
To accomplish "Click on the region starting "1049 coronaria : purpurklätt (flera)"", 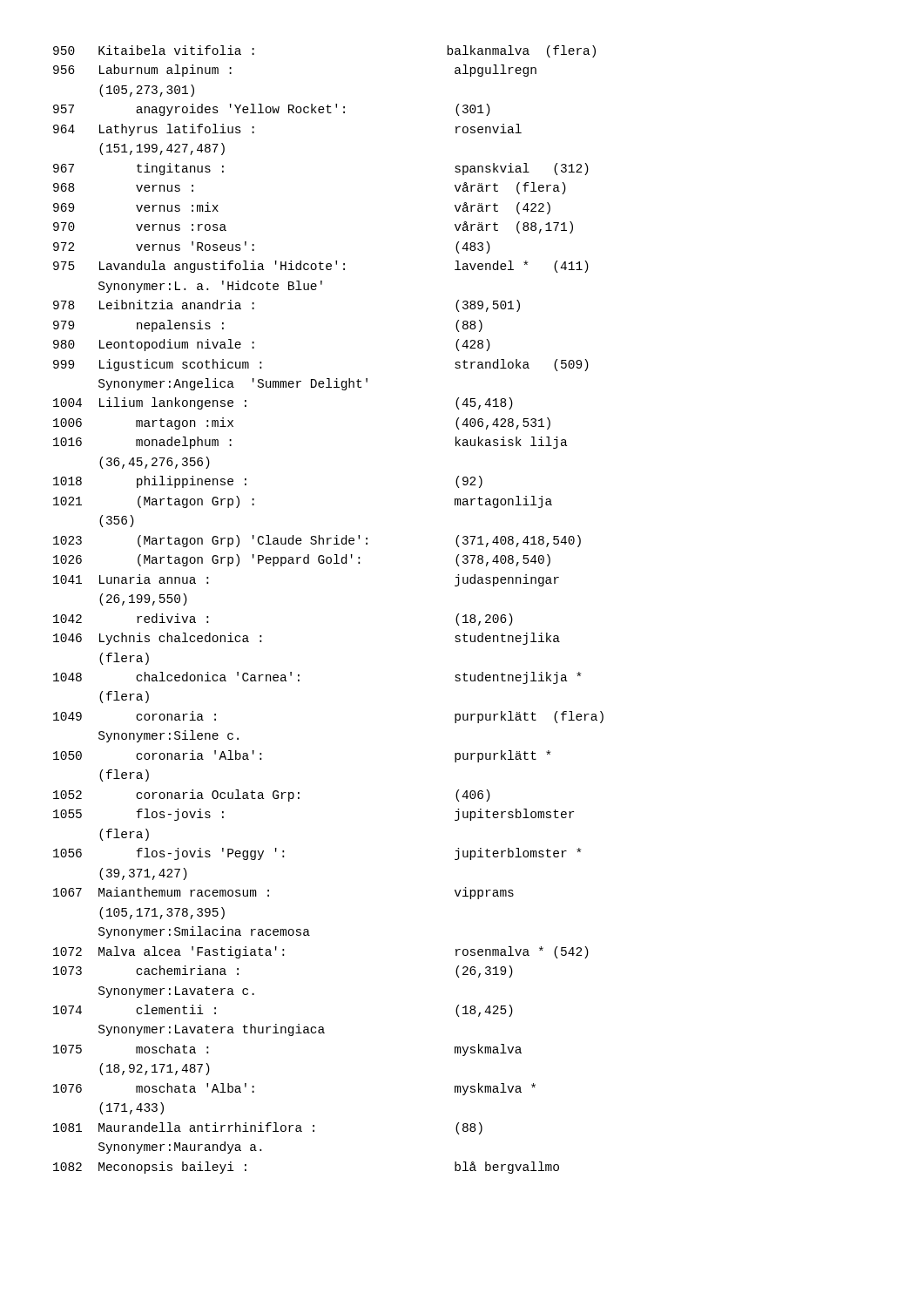I will (462, 727).
